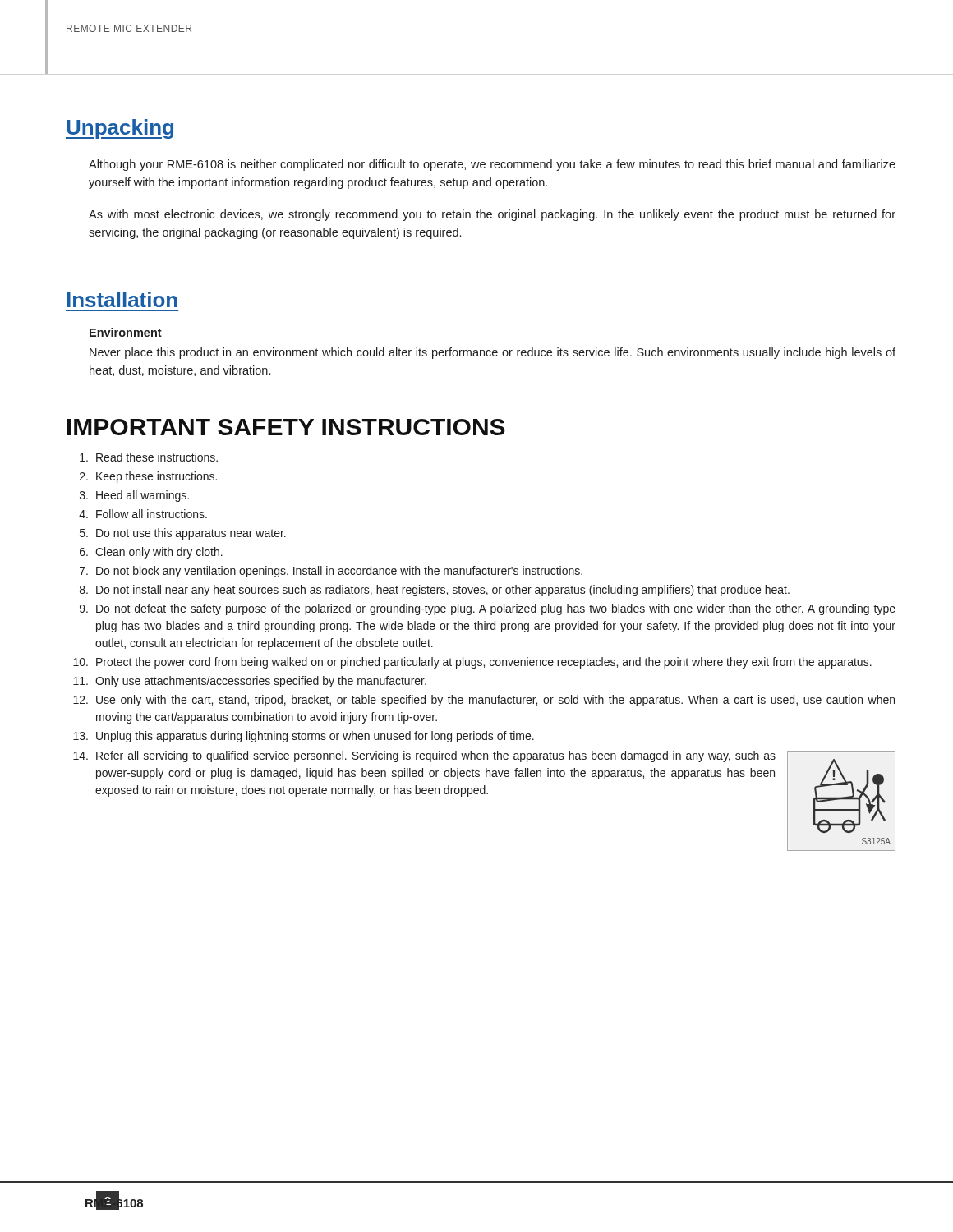The width and height of the screenshot is (953, 1232).
Task: Find the list item with the text "11. Only use attachments/accessories specified by the manufacturer."
Action: click(250, 682)
